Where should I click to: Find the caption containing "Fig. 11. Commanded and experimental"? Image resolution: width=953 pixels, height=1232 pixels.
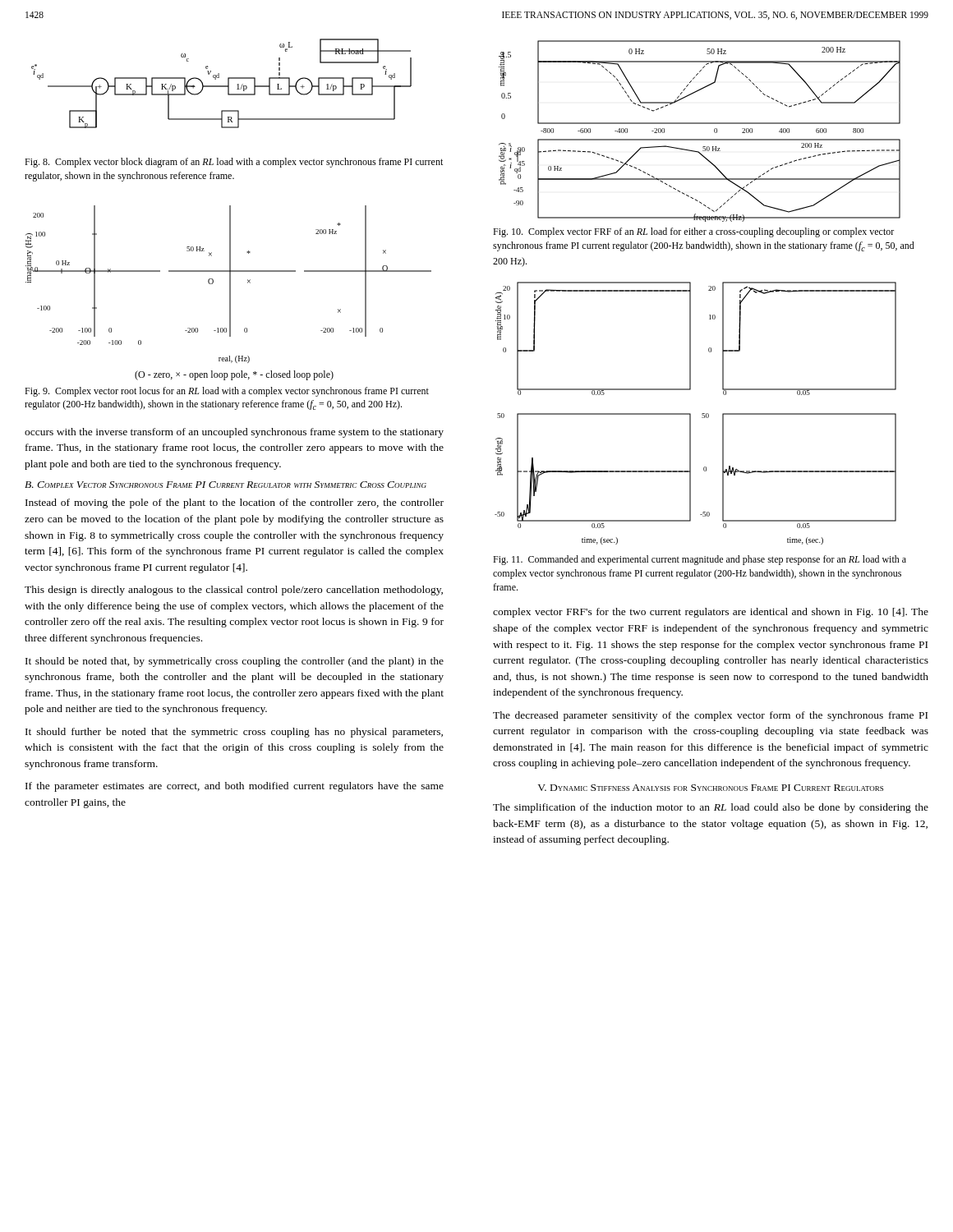[700, 573]
